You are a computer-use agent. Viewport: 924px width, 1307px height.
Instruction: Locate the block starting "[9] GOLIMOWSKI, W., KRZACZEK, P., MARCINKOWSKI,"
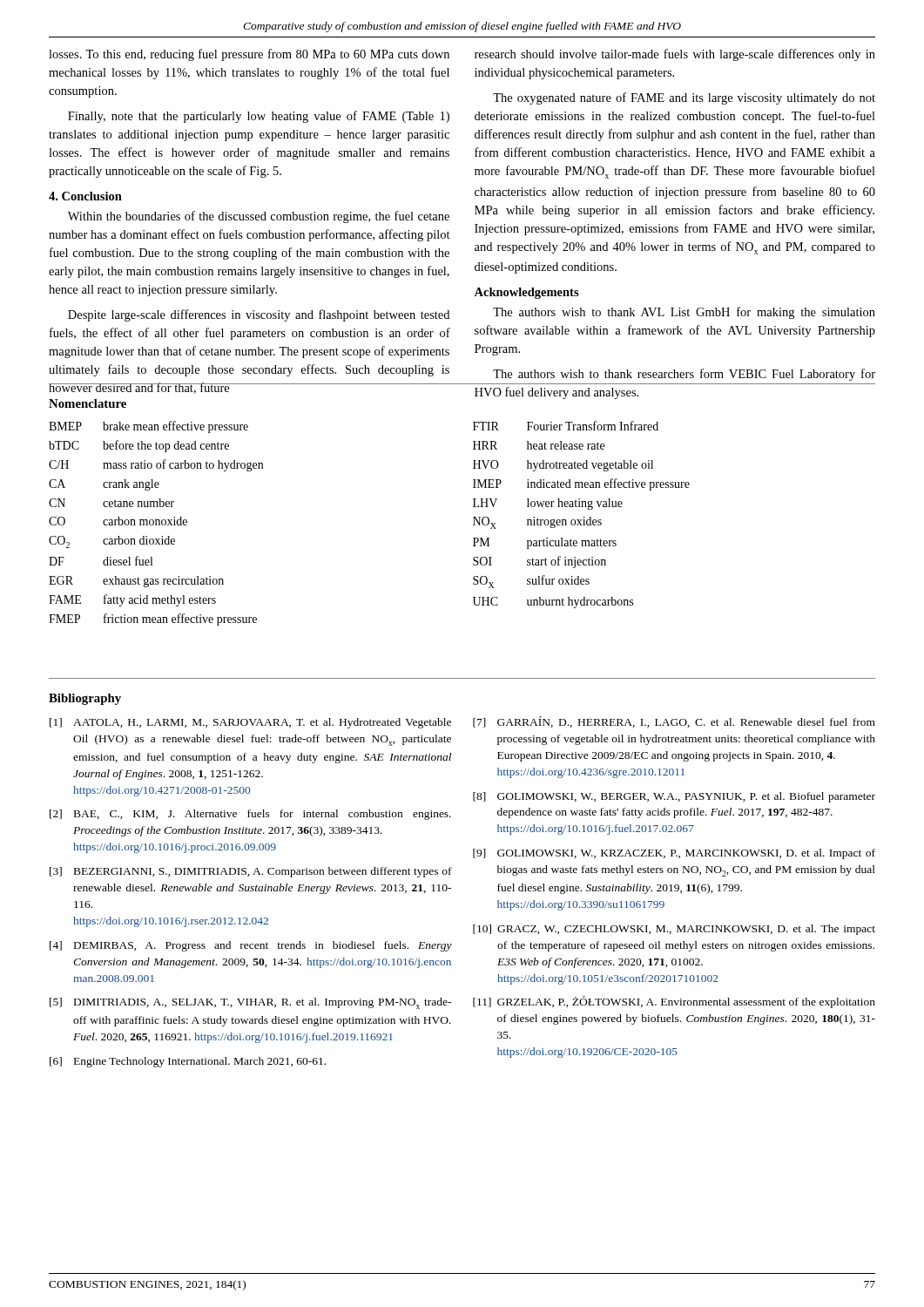click(674, 879)
